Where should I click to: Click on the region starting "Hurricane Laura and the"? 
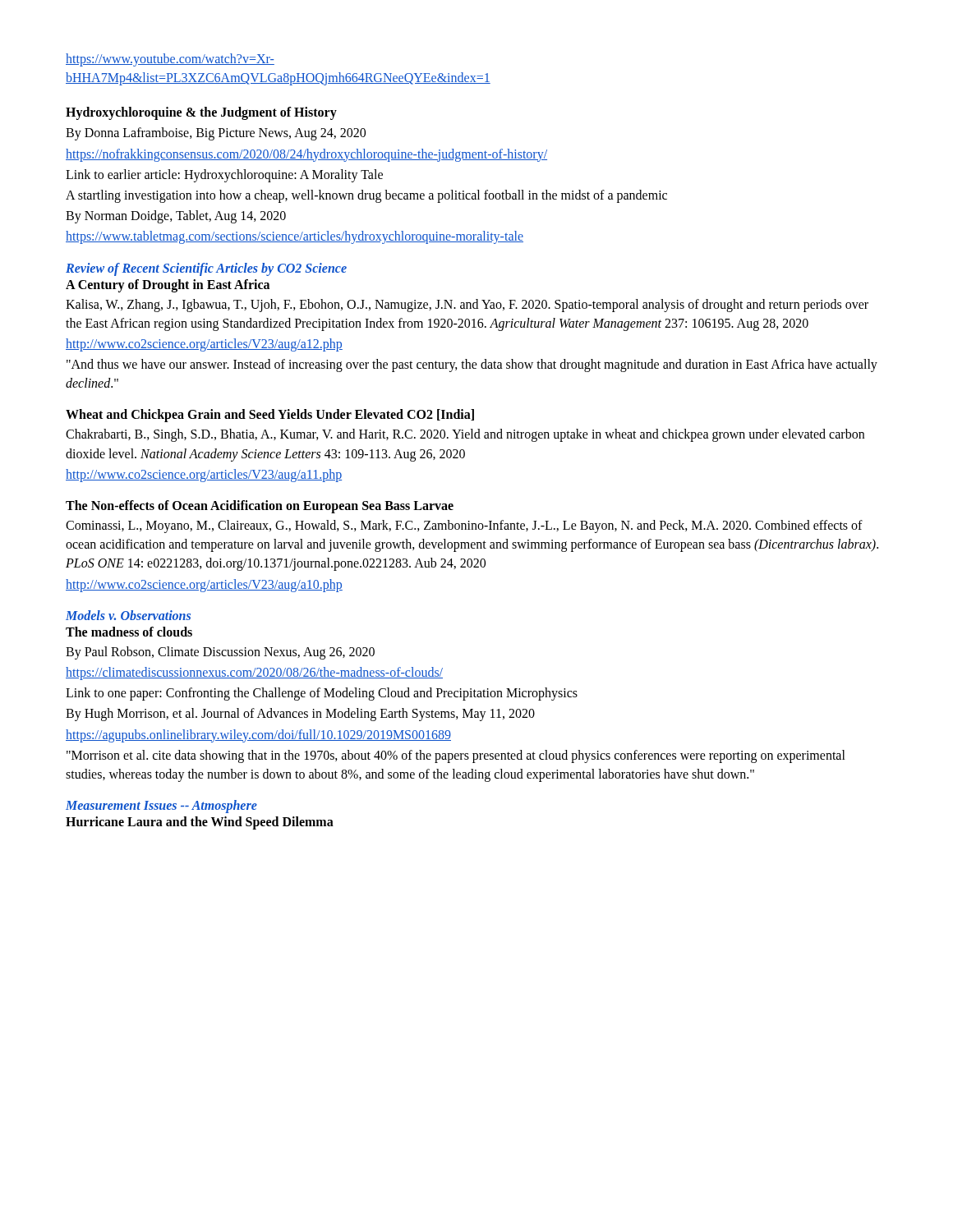point(200,822)
